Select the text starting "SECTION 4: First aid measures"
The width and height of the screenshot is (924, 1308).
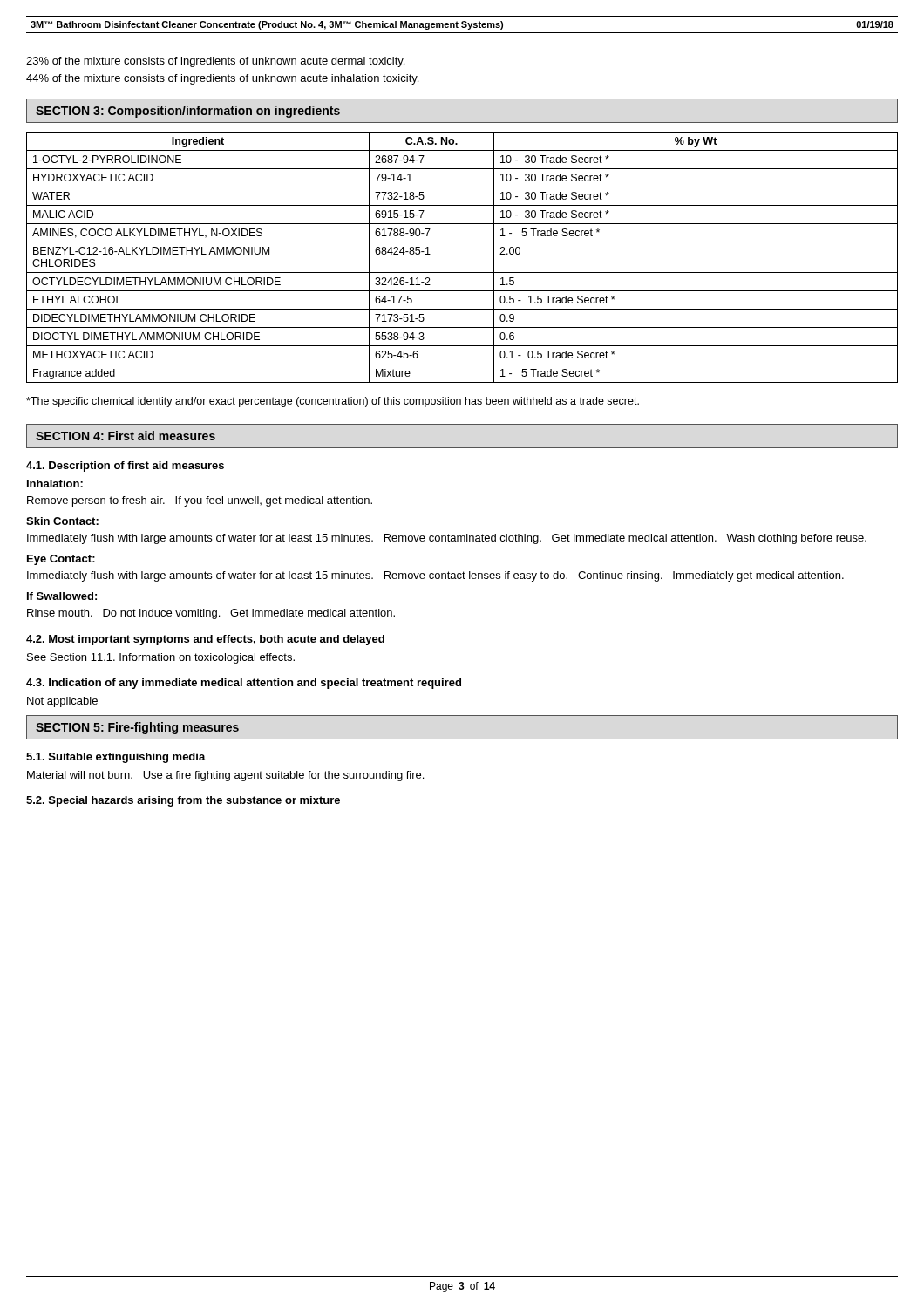[x=126, y=436]
